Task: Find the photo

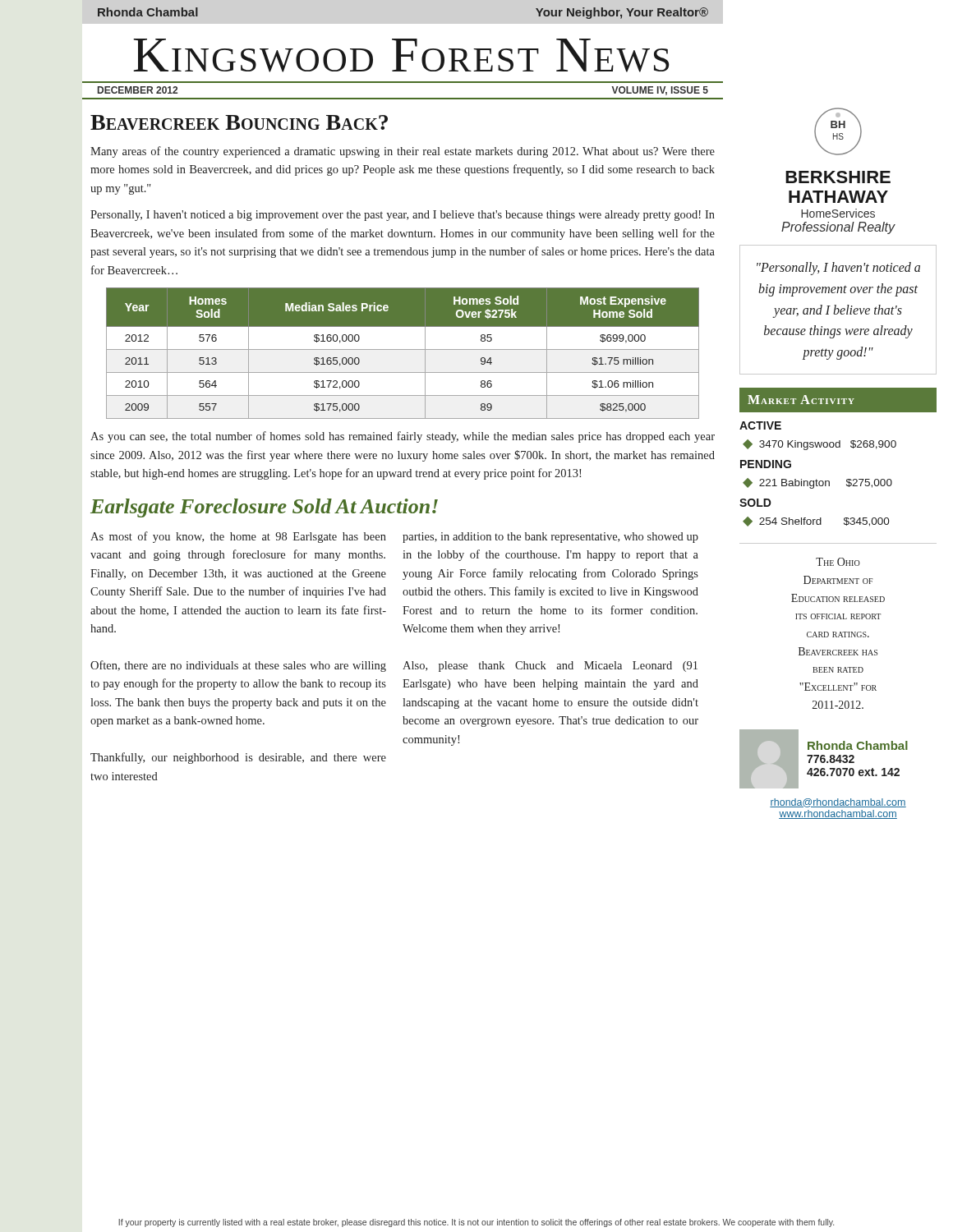Action: pyautogui.click(x=838, y=759)
